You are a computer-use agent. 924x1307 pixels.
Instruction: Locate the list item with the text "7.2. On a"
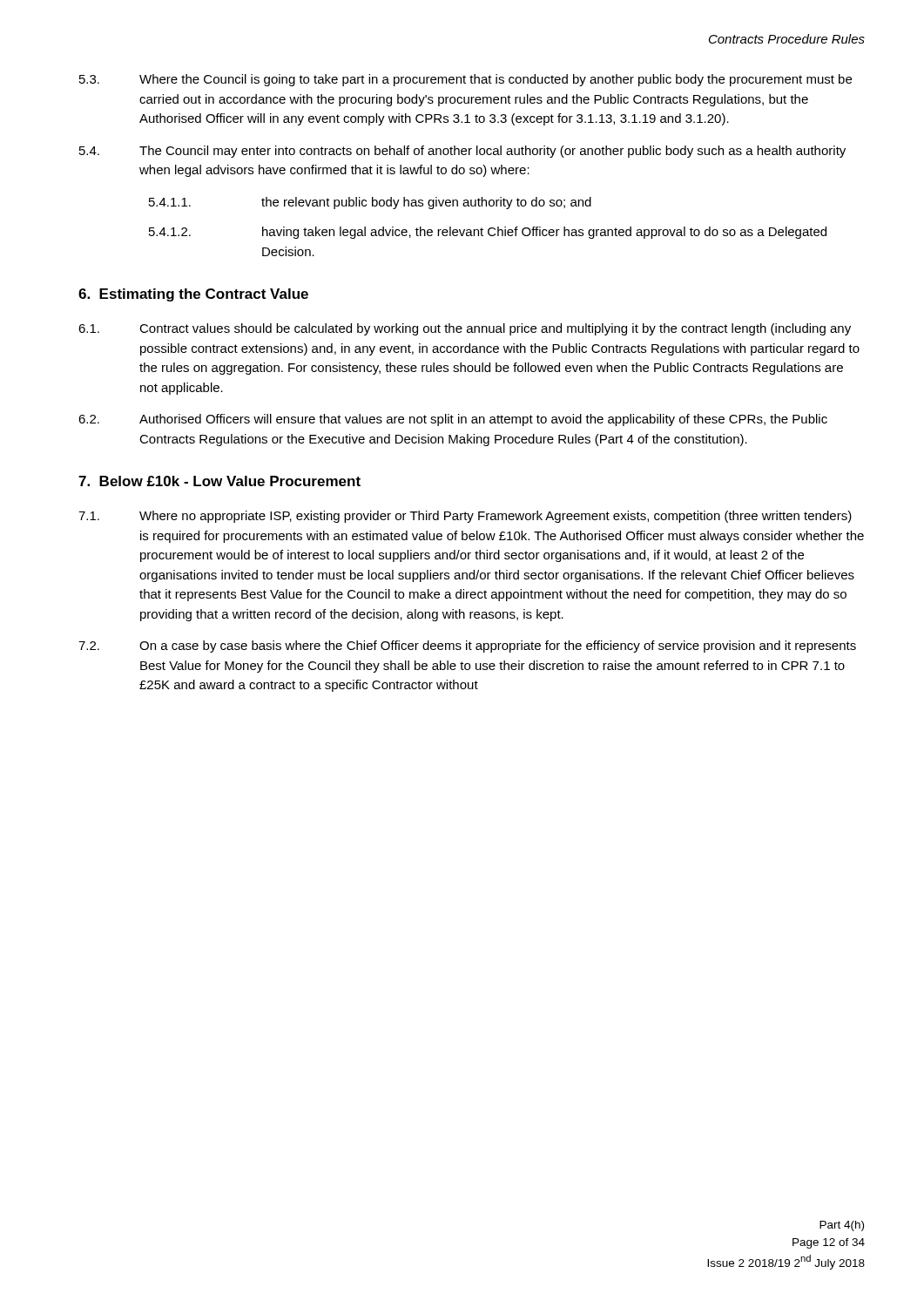472,666
